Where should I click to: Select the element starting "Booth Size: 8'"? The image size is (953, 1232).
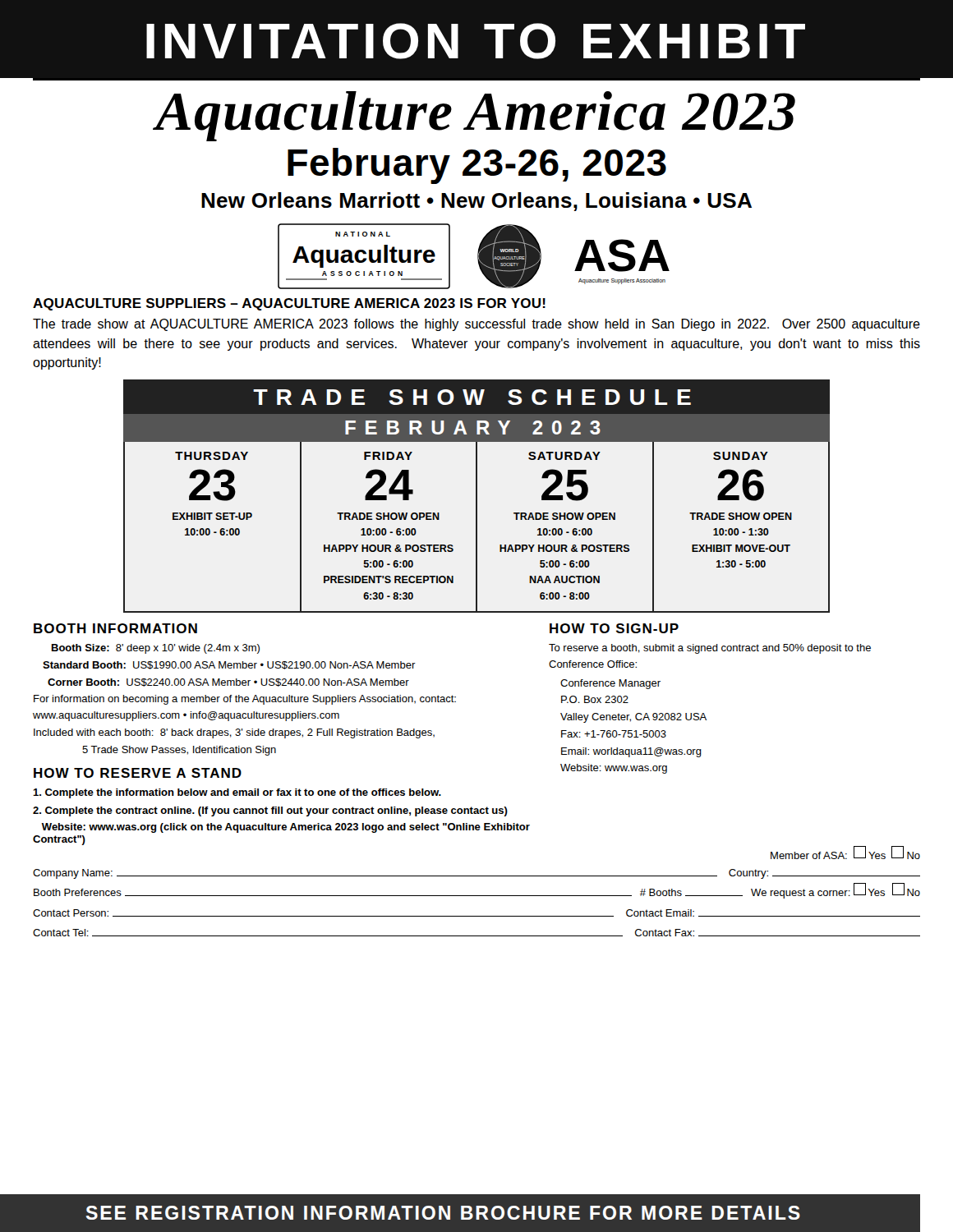click(283, 699)
